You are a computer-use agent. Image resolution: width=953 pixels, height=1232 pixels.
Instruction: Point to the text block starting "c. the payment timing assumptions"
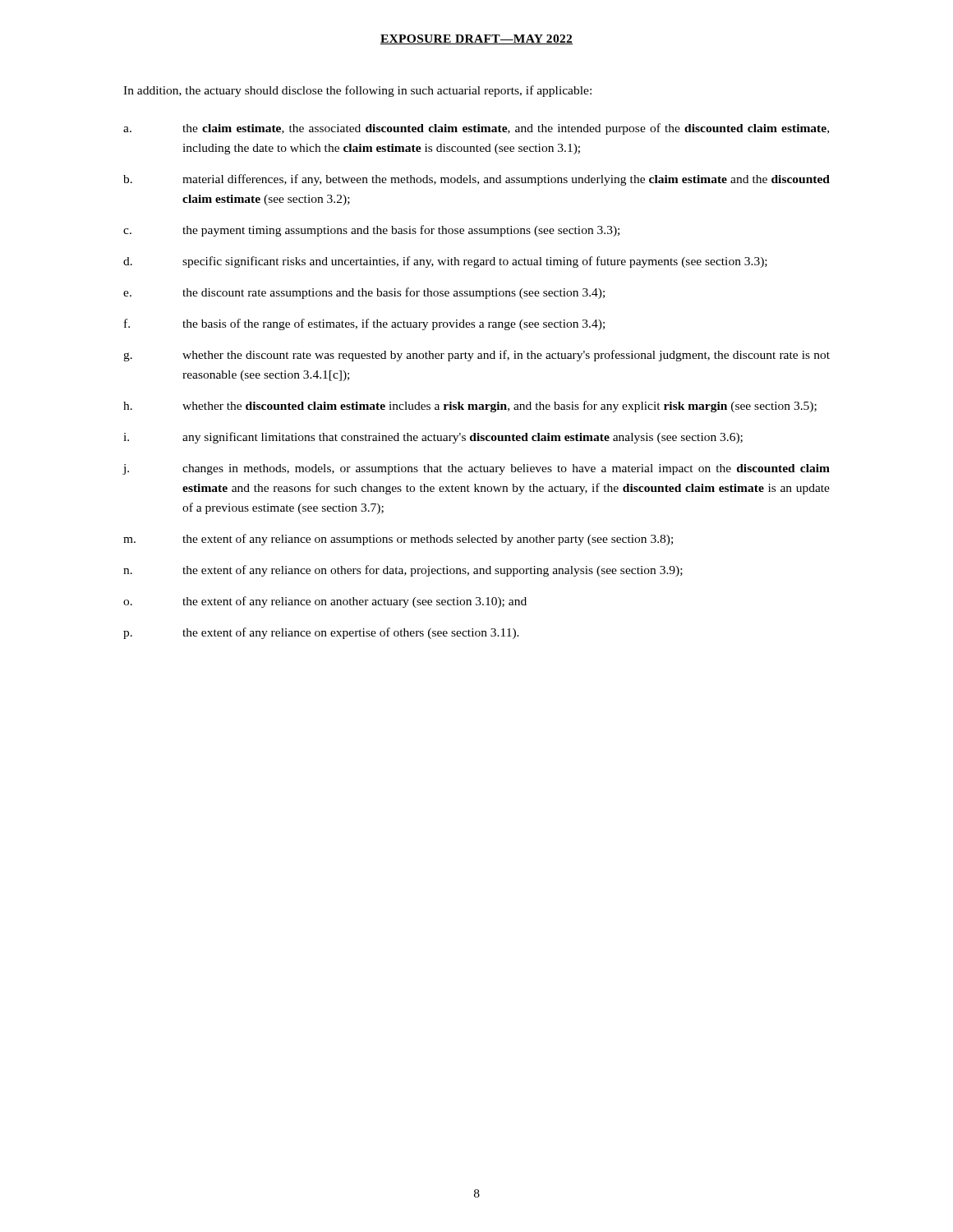point(476,230)
